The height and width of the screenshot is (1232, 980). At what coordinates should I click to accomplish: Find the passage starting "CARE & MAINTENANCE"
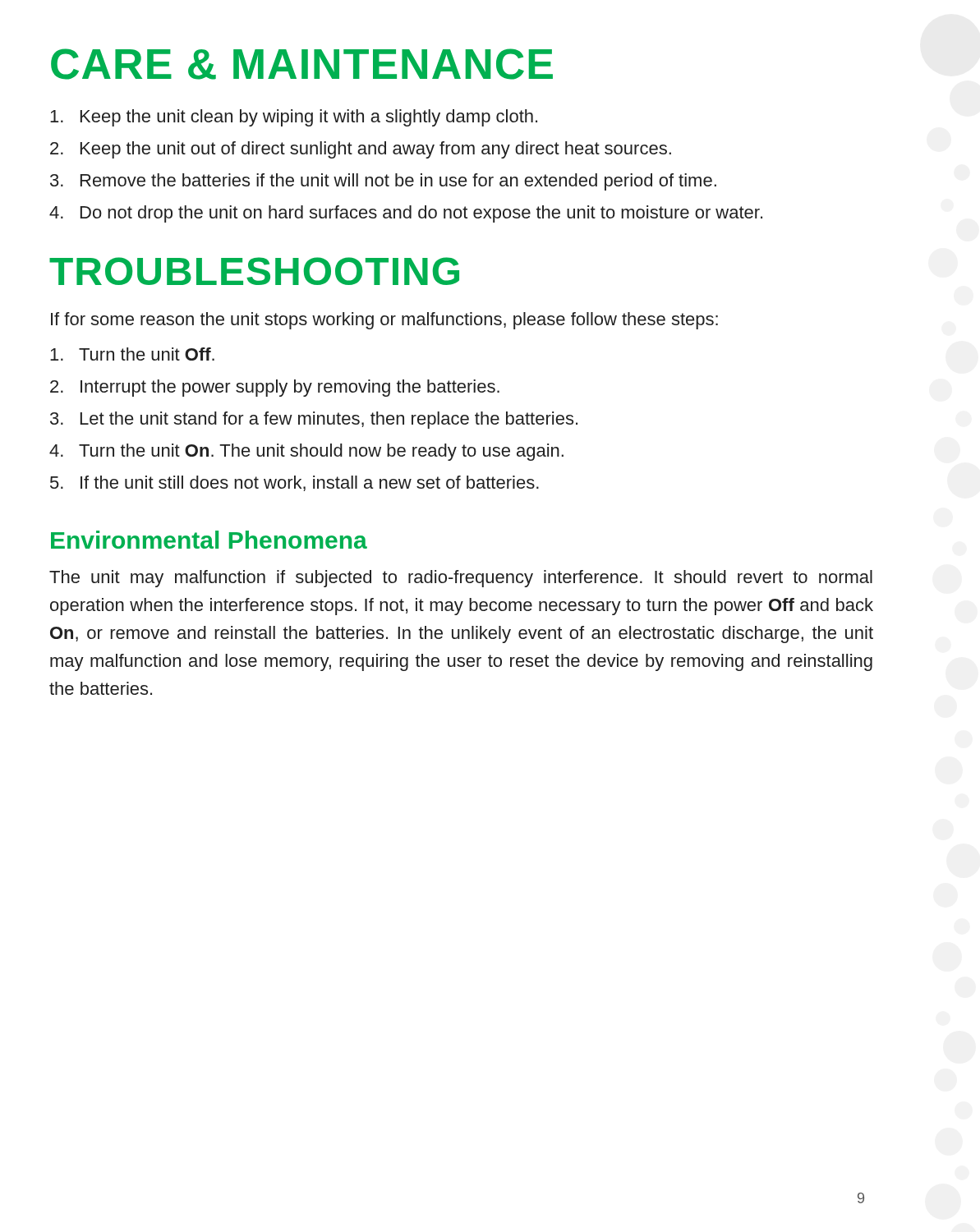coord(461,65)
